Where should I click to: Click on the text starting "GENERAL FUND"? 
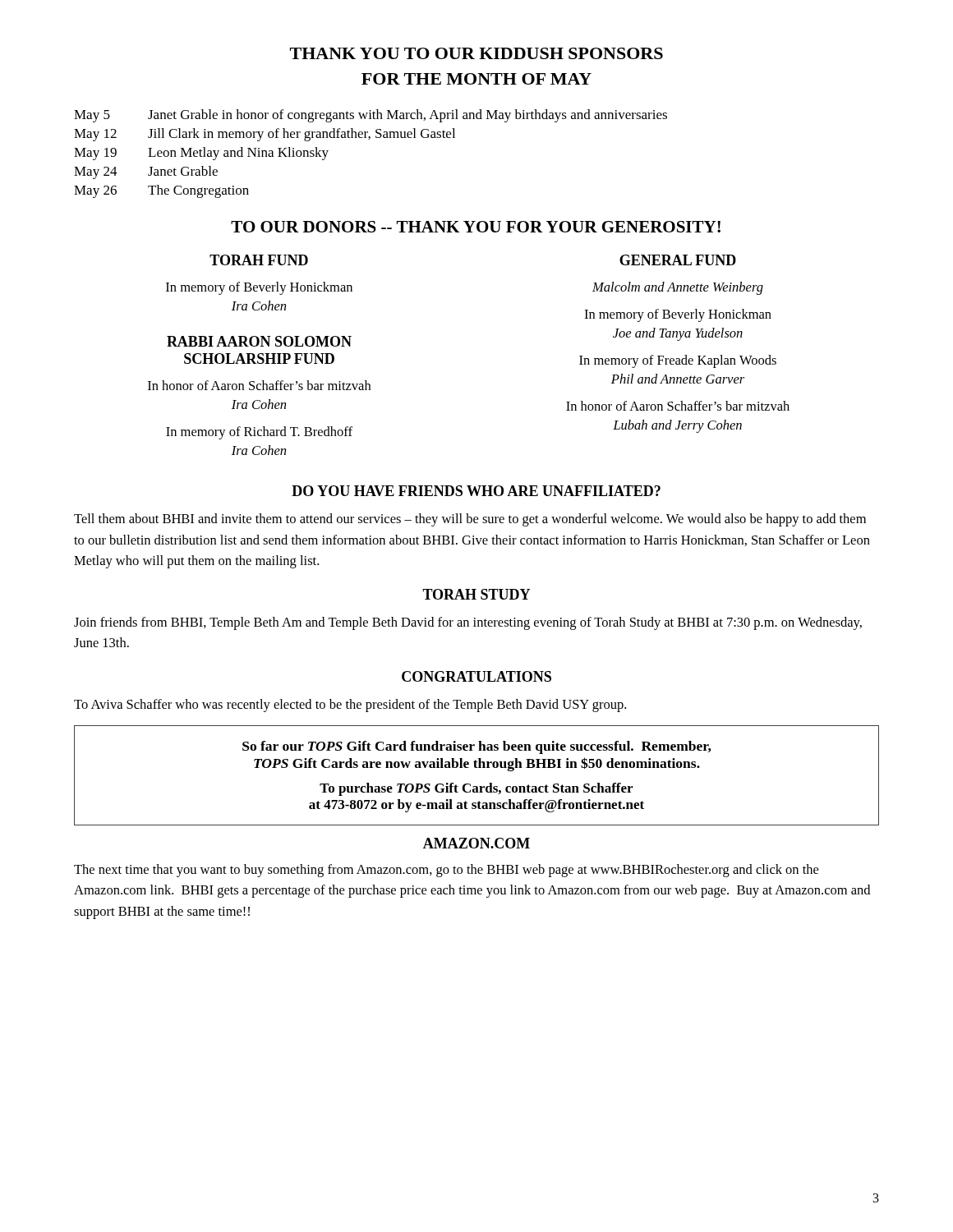point(678,260)
